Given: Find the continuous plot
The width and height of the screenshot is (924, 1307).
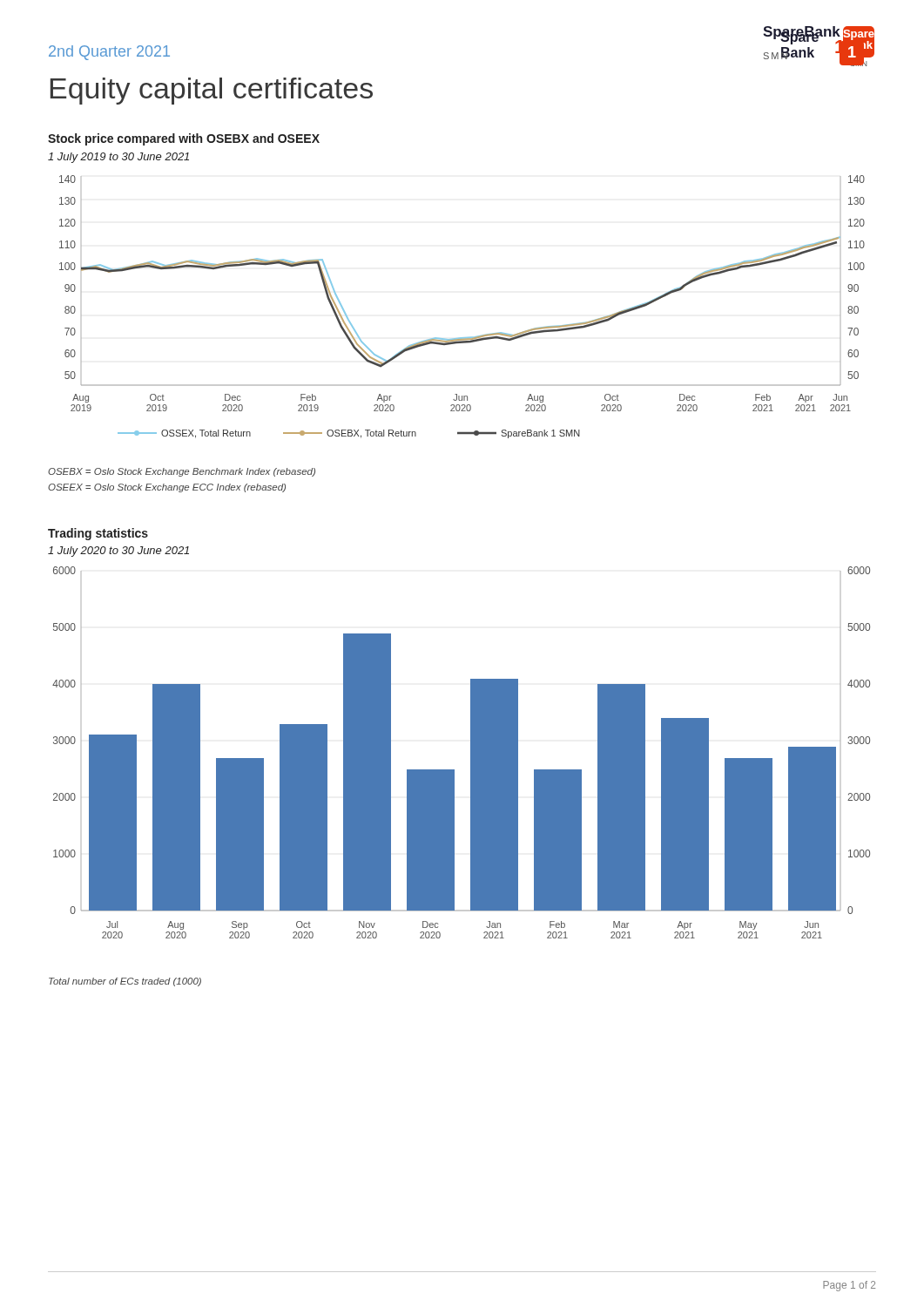Looking at the screenshot, I should (x=462, y=311).
